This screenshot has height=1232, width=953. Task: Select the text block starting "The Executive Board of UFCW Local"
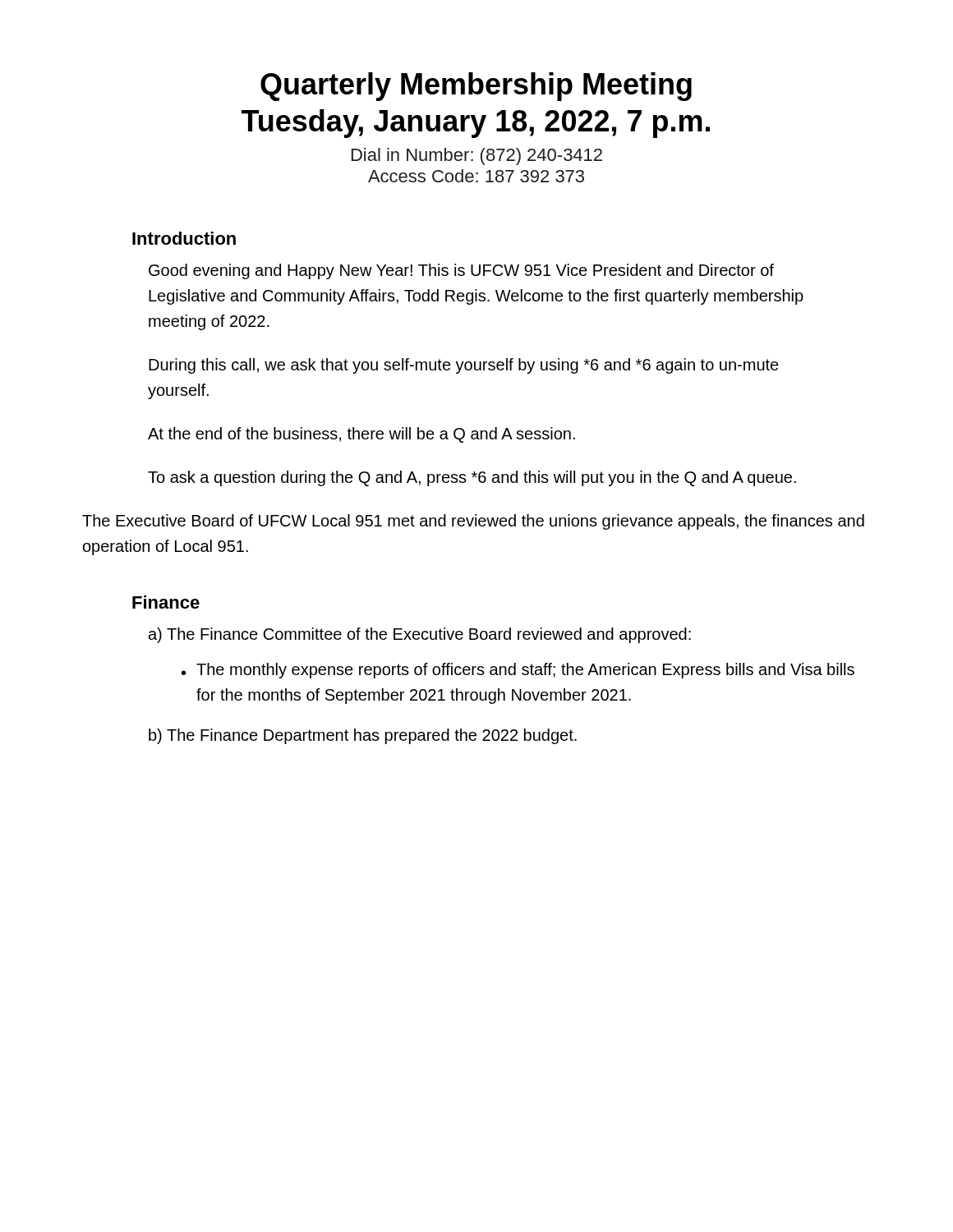(474, 533)
